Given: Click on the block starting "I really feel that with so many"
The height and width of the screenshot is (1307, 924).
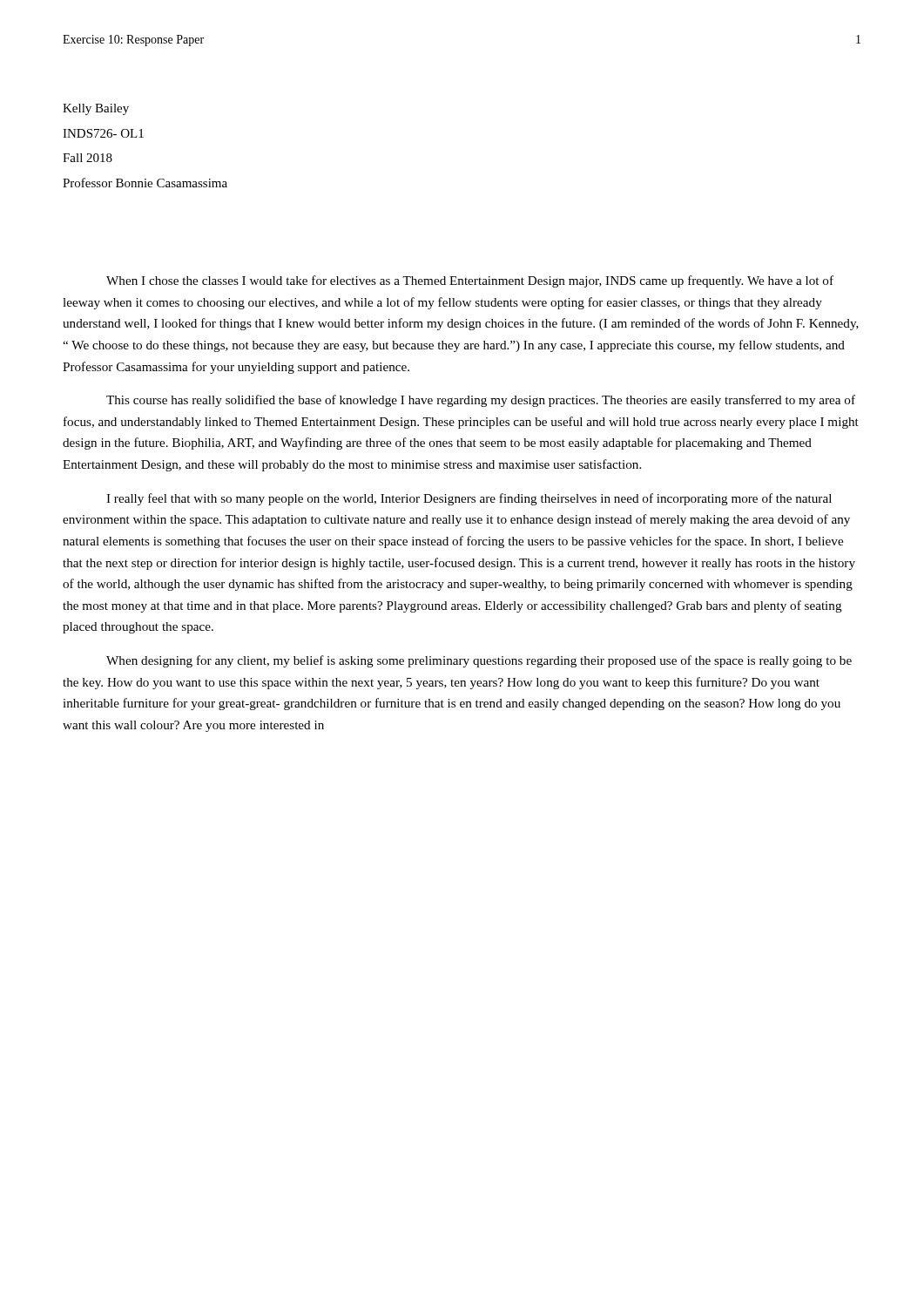Looking at the screenshot, I should point(459,562).
